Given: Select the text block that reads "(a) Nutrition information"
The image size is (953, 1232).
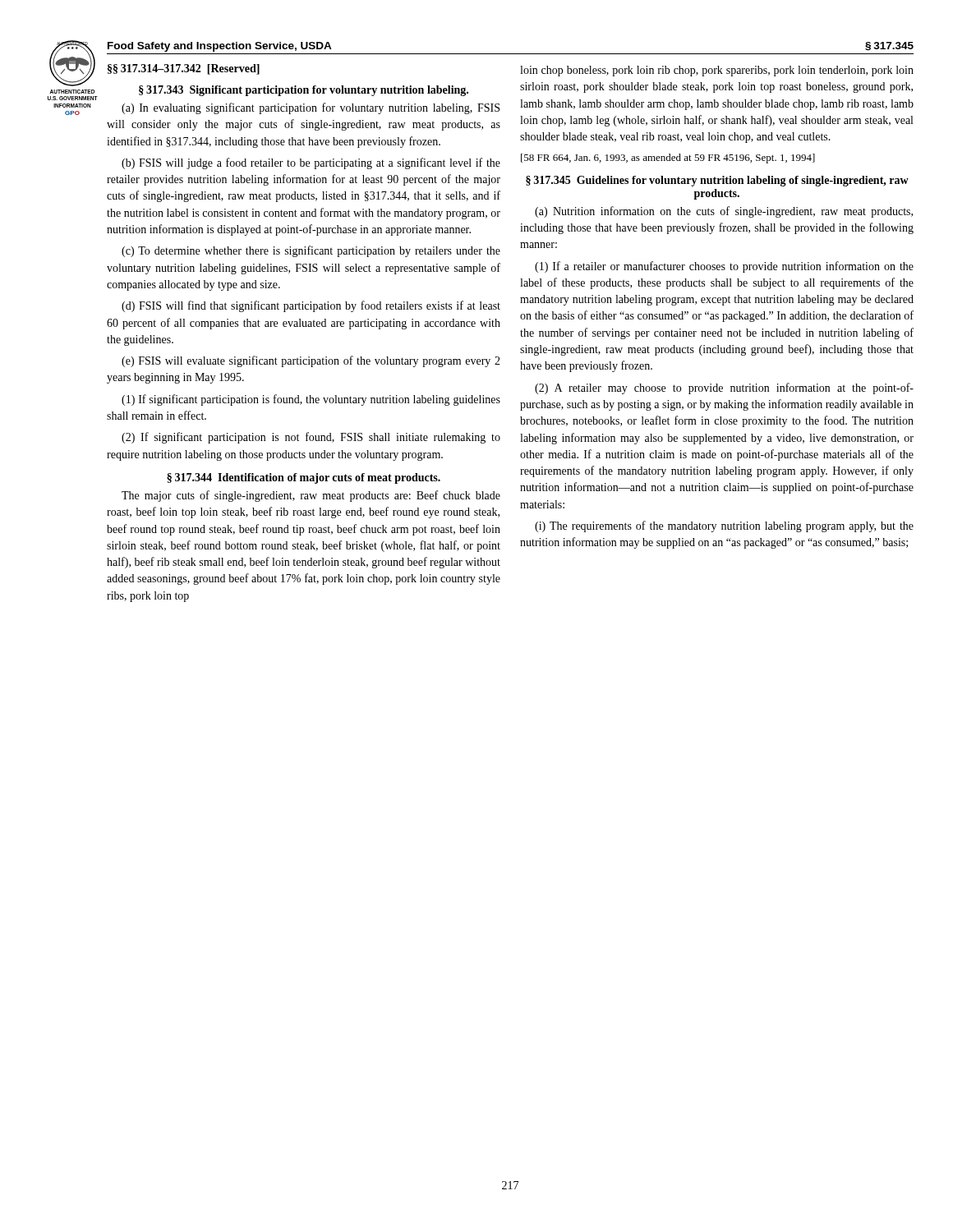Looking at the screenshot, I should (x=717, y=228).
